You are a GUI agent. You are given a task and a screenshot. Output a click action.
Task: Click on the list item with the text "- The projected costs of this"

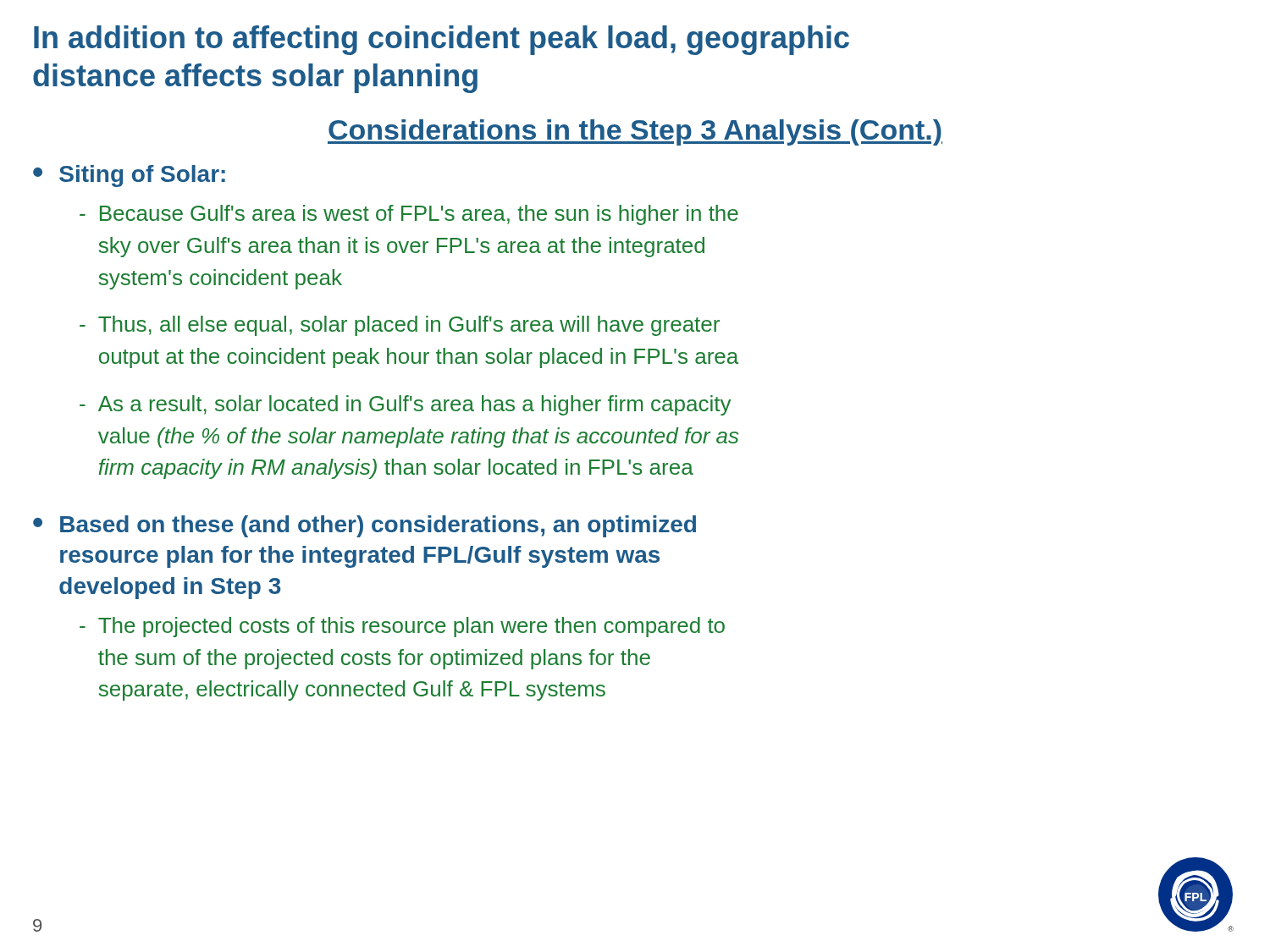point(402,658)
